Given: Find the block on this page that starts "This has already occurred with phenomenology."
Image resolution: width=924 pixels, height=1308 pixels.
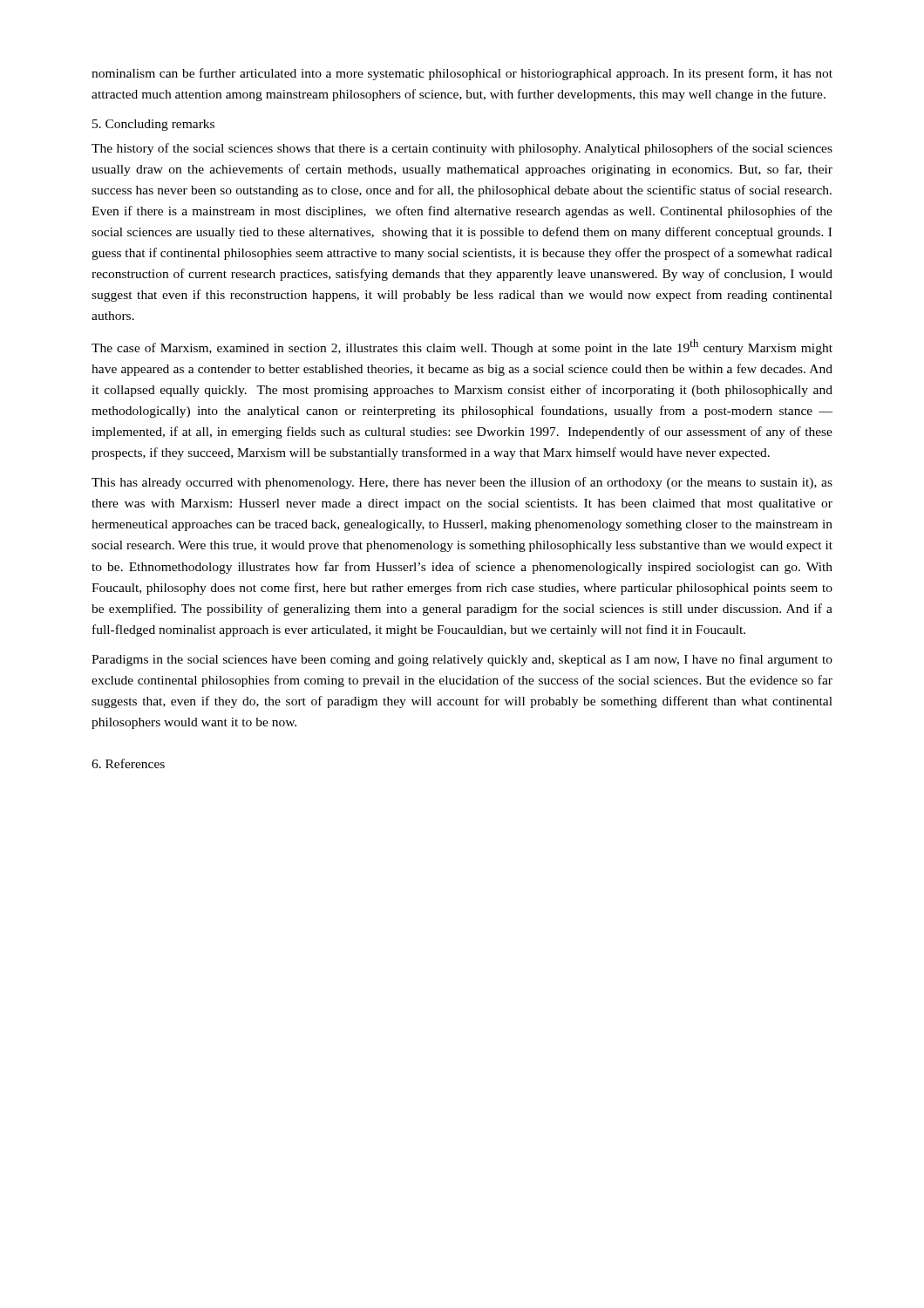Looking at the screenshot, I should point(462,556).
